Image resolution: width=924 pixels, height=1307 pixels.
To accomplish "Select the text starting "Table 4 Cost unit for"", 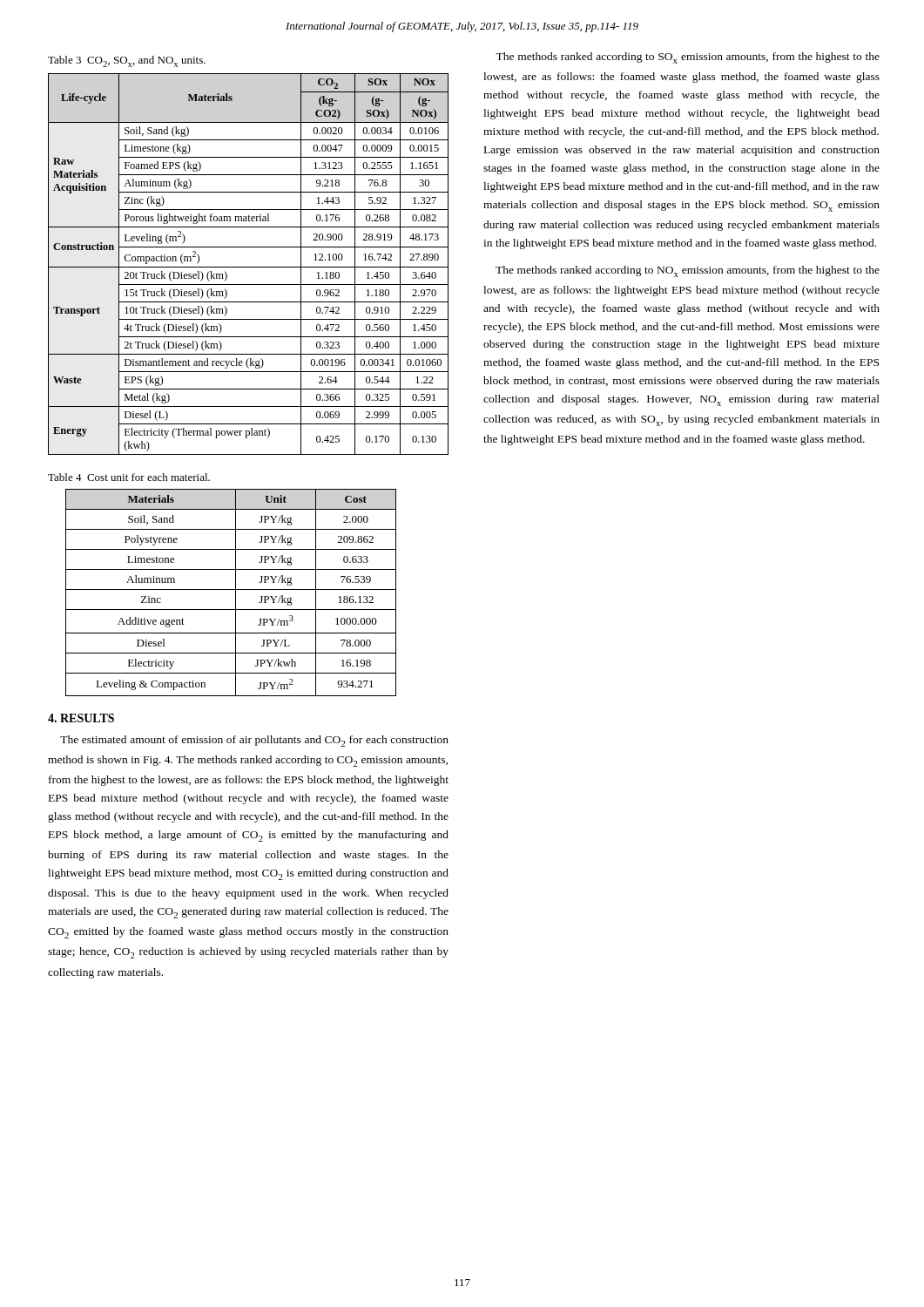I will (129, 477).
